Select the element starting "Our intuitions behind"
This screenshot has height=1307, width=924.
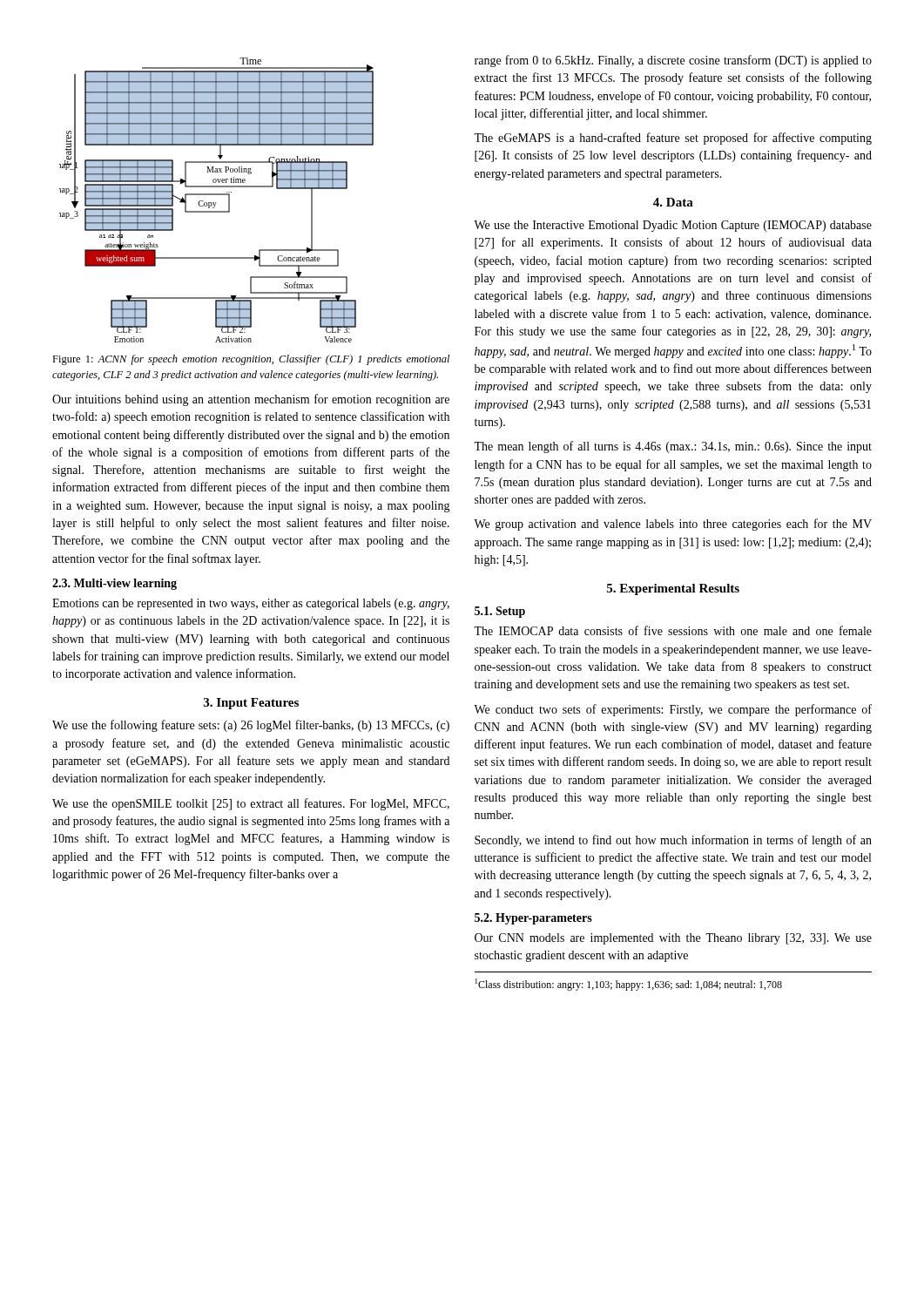[x=251, y=480]
